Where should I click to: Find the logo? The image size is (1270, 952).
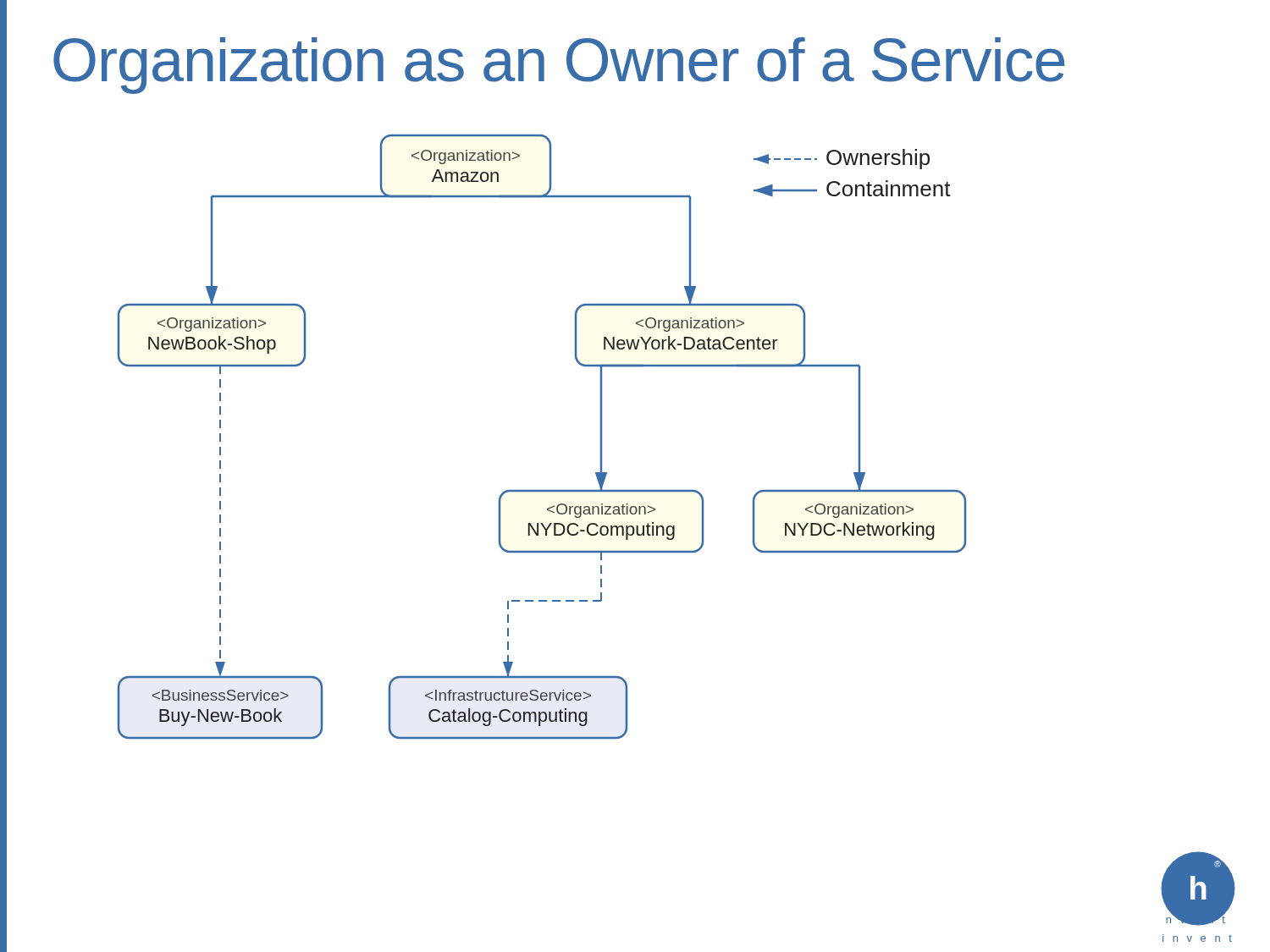pyautogui.click(x=1198, y=889)
